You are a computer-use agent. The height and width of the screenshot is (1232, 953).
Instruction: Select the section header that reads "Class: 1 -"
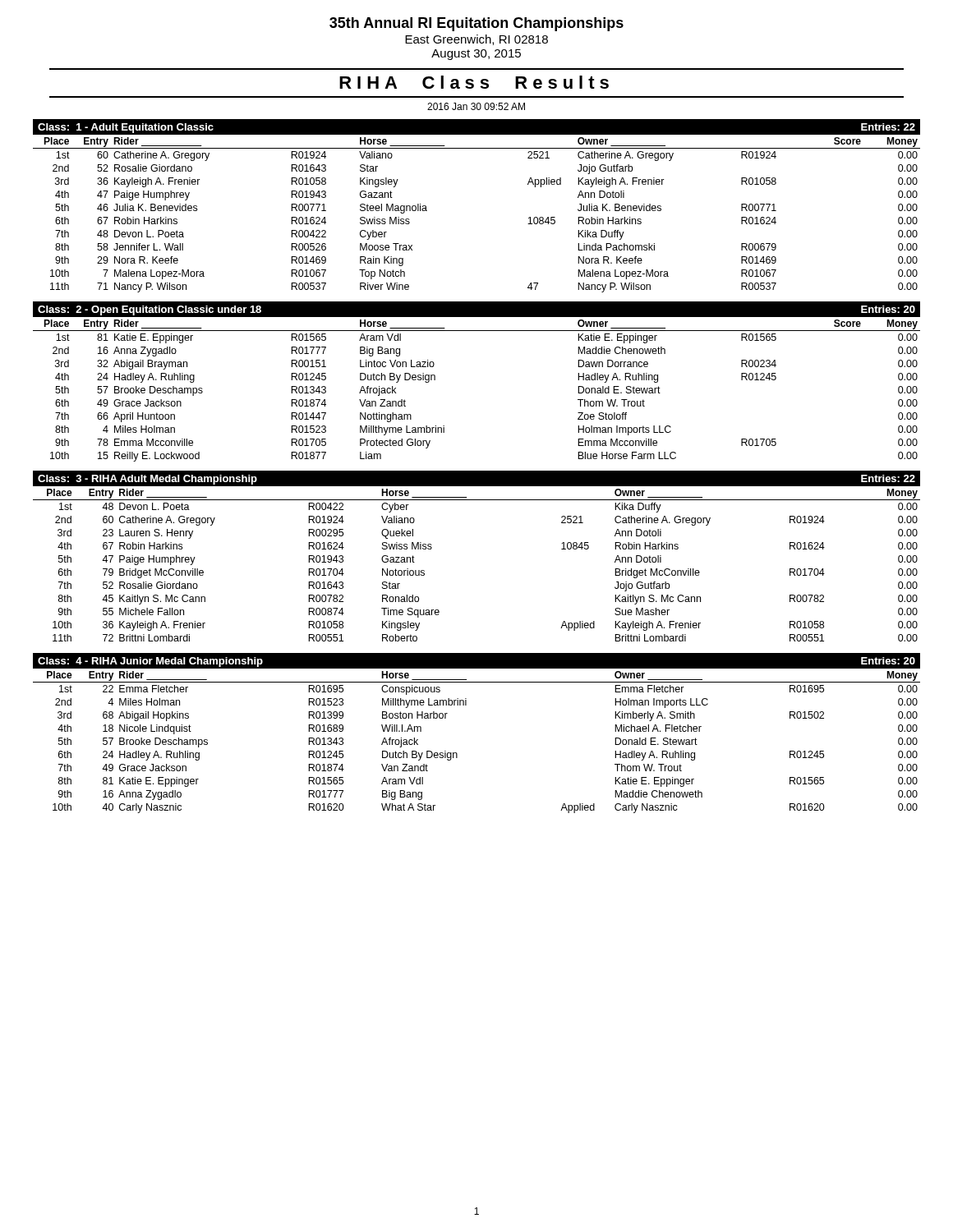[476, 127]
